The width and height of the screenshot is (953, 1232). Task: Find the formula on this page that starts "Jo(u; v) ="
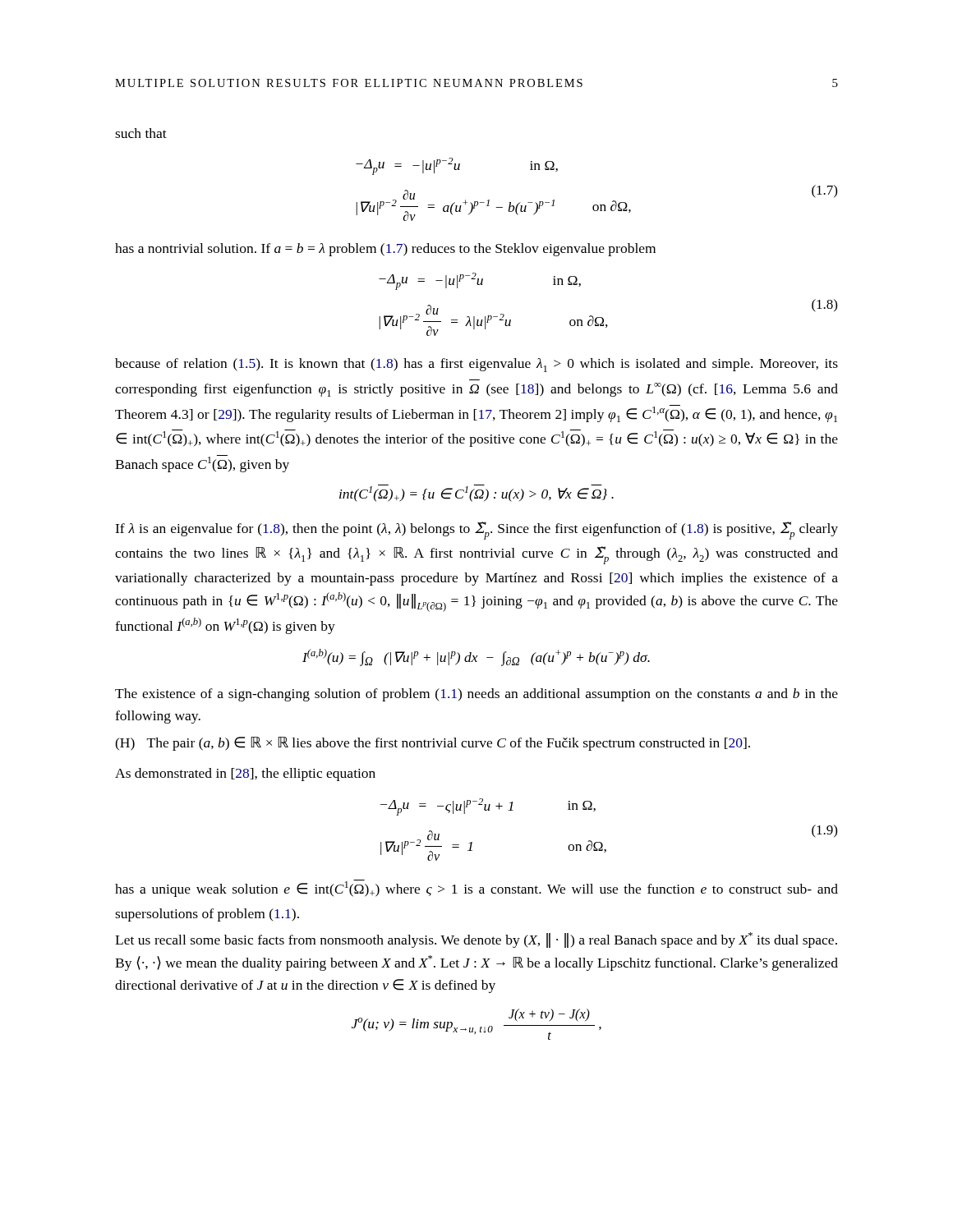[476, 1025]
